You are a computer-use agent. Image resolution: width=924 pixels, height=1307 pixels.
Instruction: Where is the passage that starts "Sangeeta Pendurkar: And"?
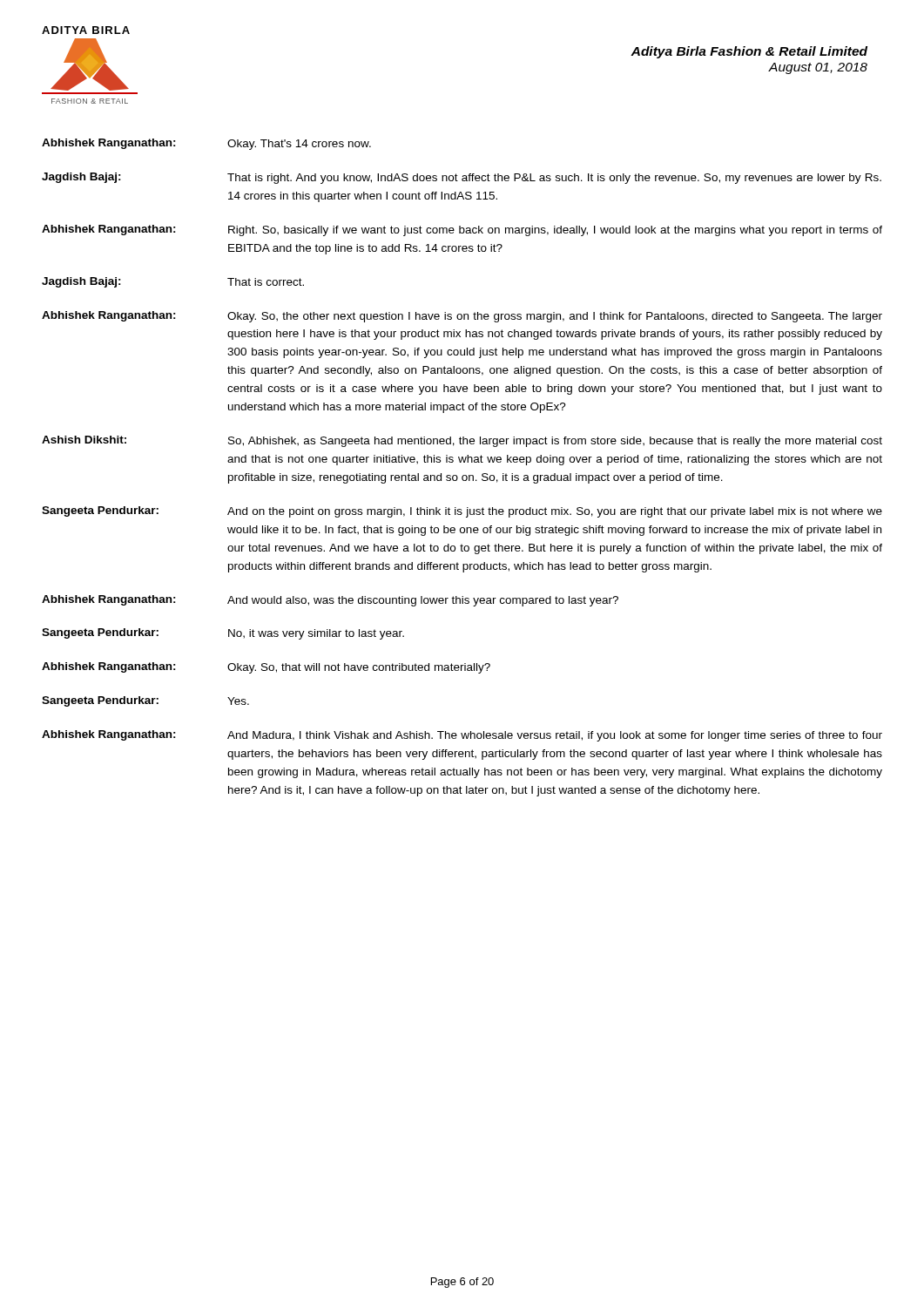point(462,539)
